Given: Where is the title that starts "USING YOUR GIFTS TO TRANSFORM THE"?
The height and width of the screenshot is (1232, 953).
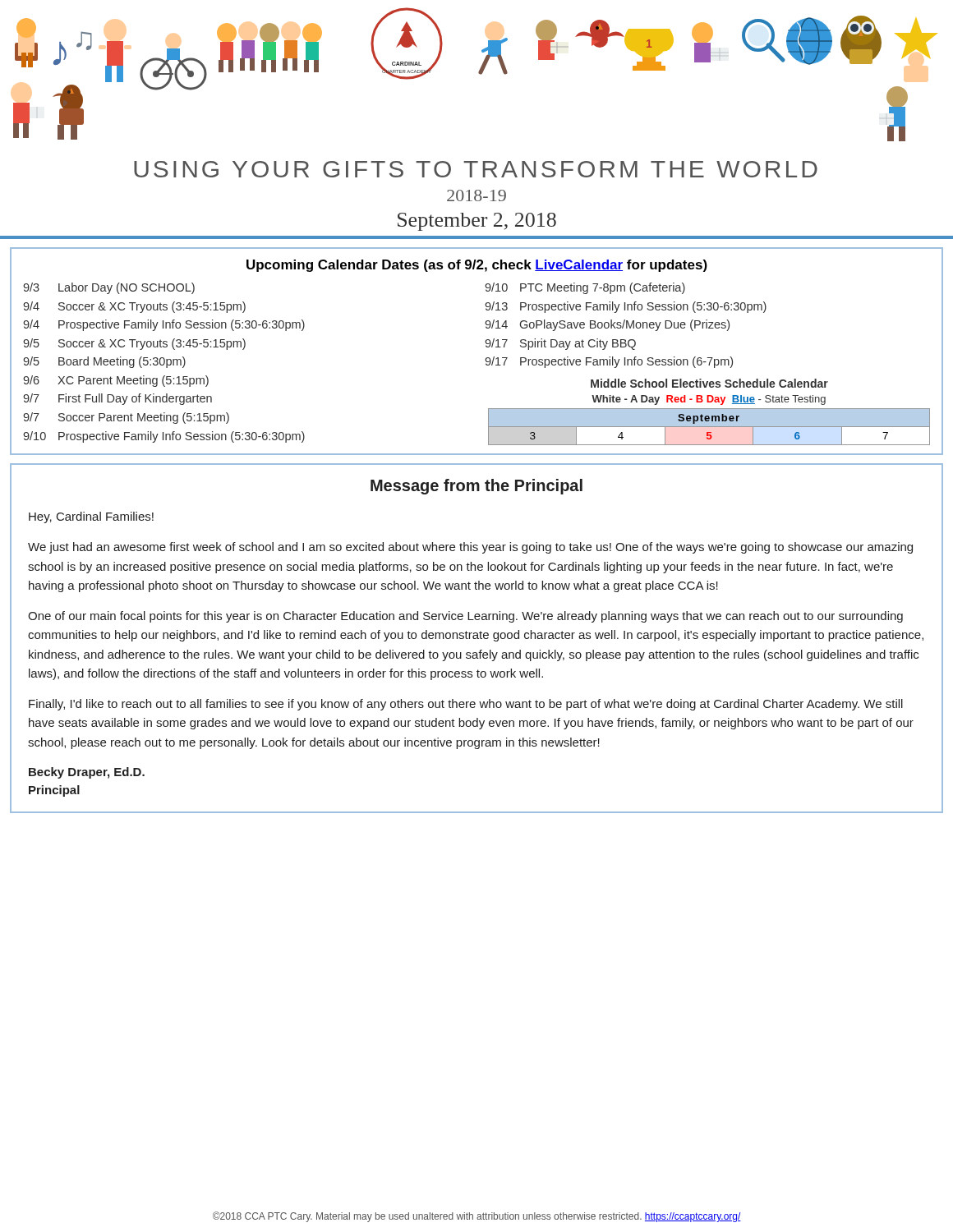Looking at the screenshot, I should (x=476, y=169).
